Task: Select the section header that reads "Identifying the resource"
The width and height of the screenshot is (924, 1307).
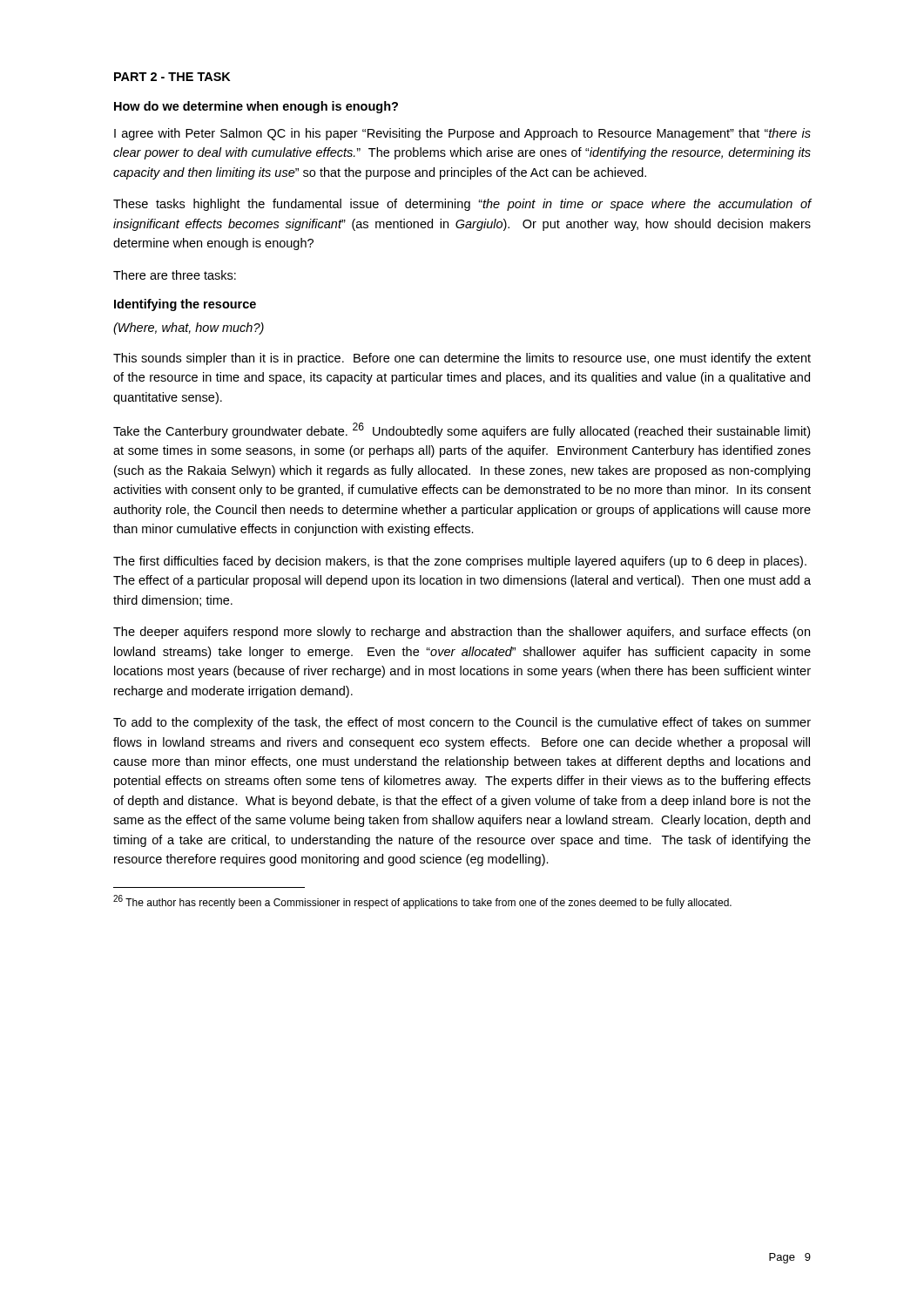Action: [x=185, y=304]
